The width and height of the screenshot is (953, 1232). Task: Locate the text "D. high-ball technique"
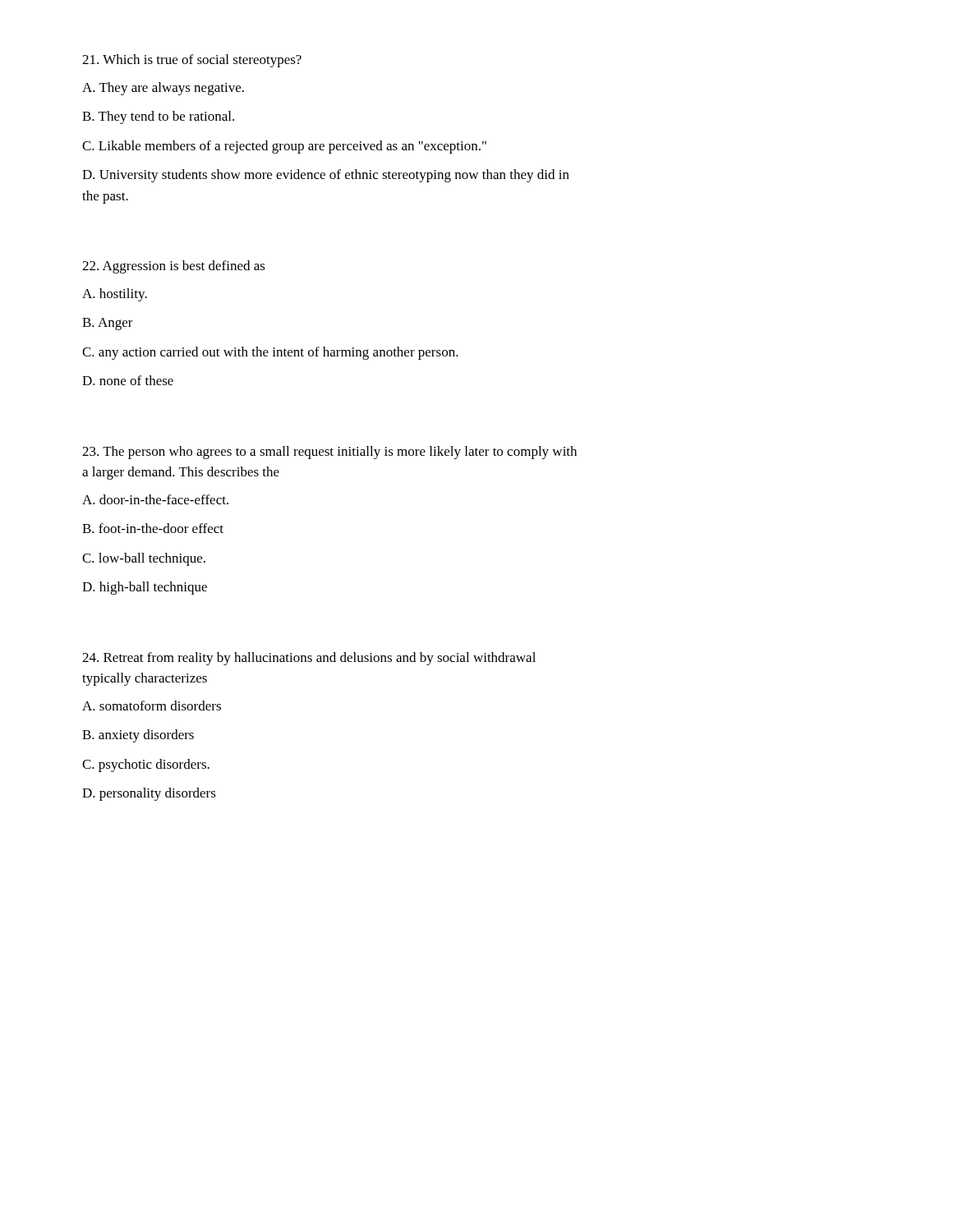click(145, 587)
